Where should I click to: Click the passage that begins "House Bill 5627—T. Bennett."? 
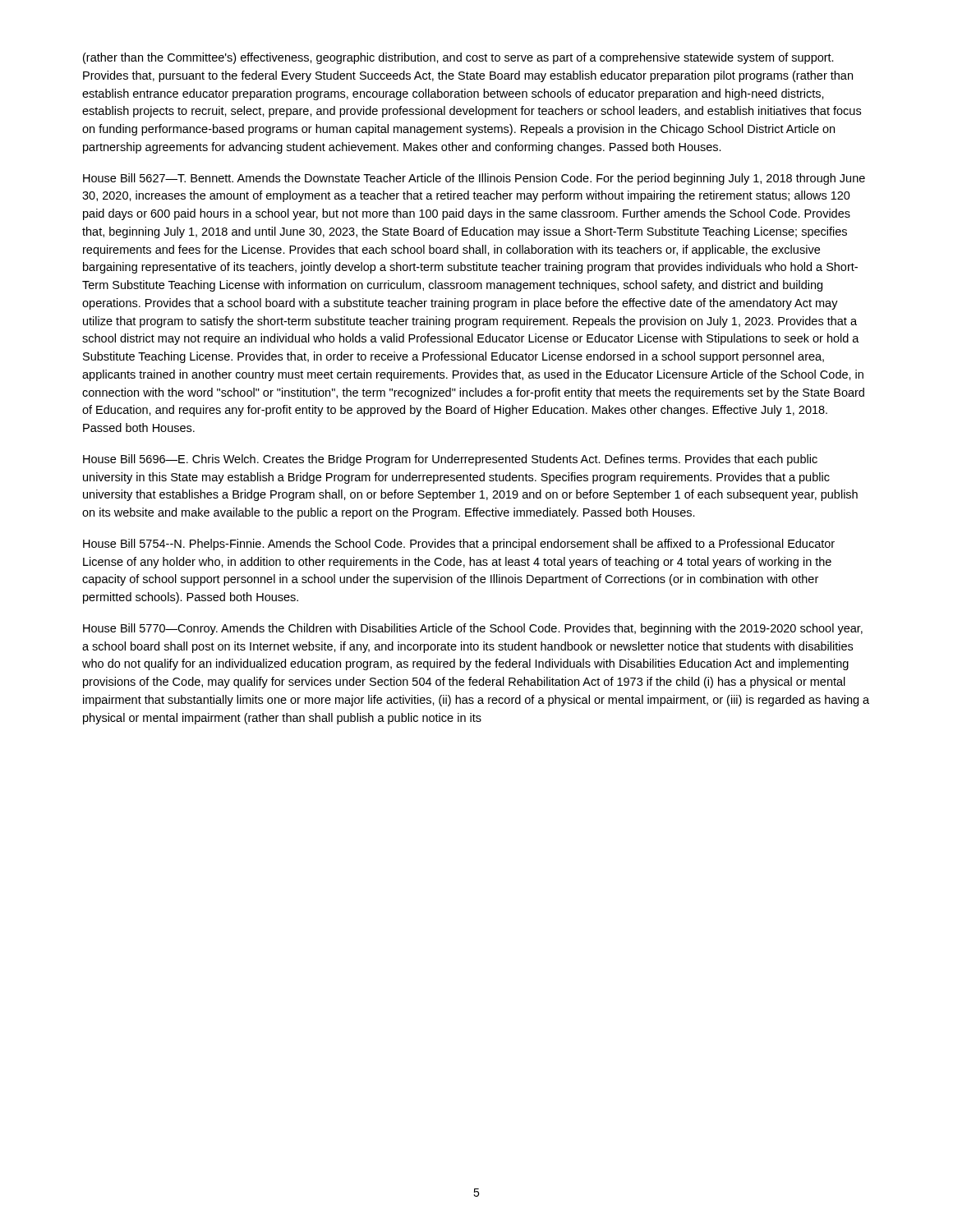point(474,303)
